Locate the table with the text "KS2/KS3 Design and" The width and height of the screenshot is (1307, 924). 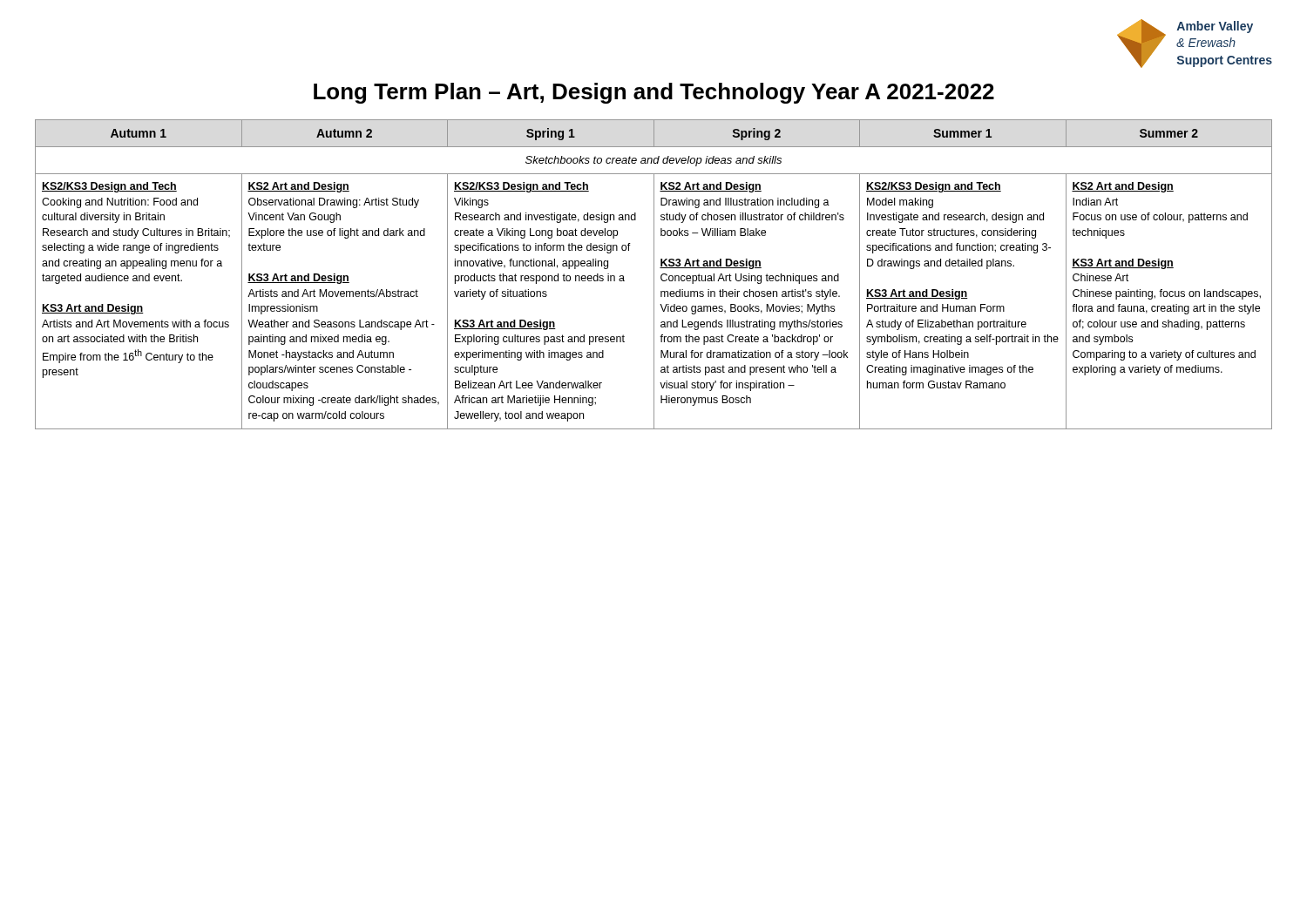click(654, 274)
